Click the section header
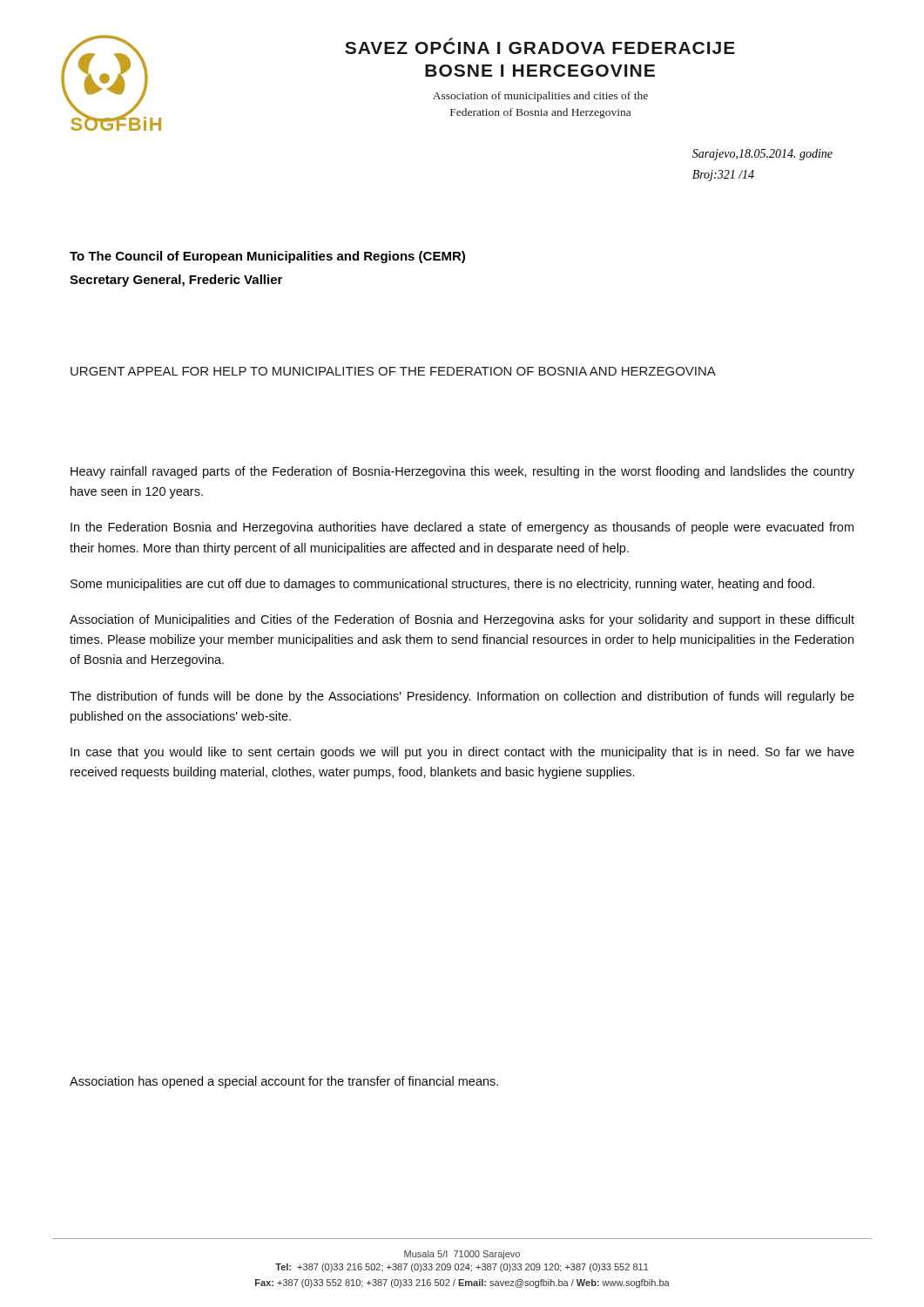 [x=462, y=371]
